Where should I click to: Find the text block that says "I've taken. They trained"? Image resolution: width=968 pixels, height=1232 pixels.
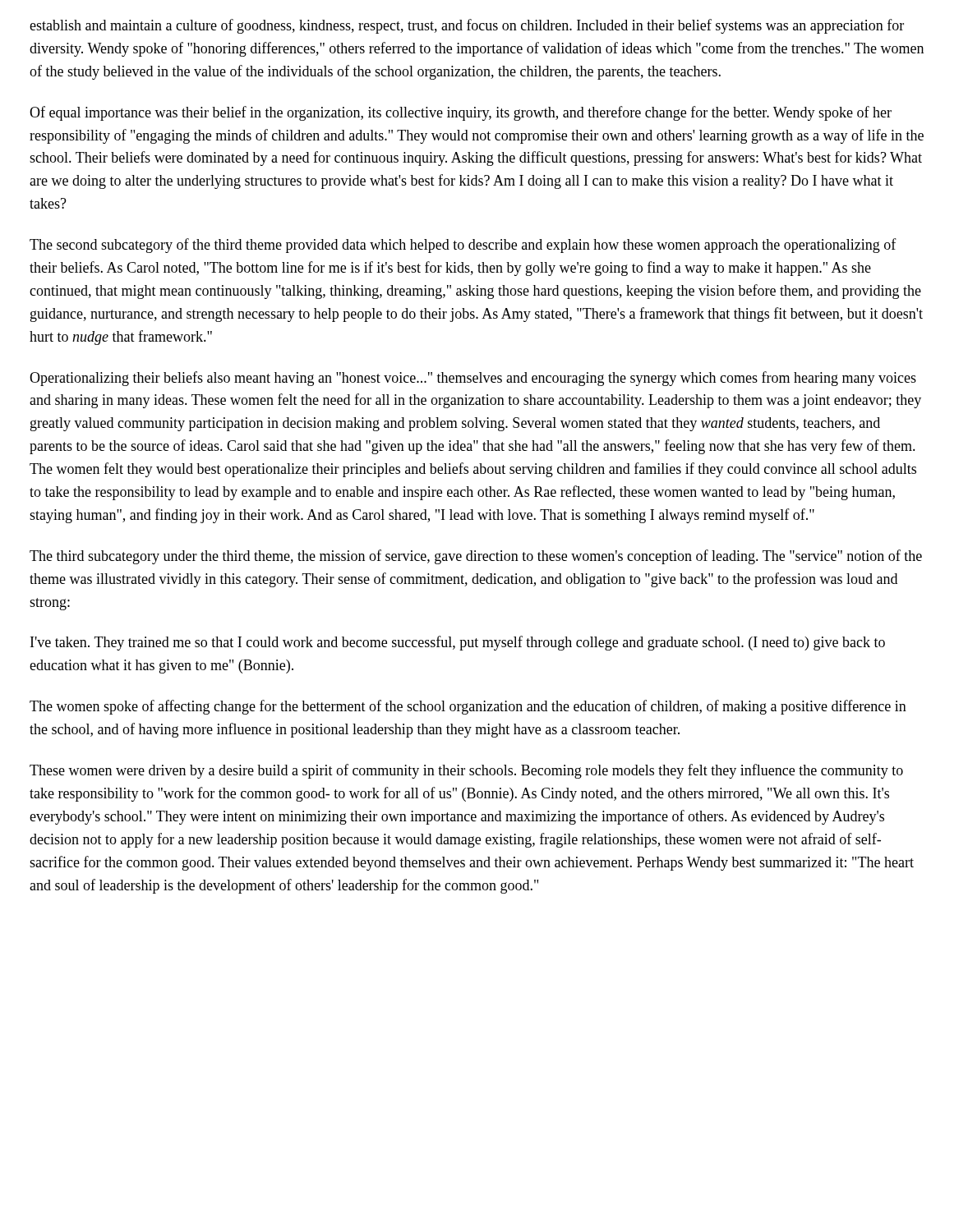point(458,654)
